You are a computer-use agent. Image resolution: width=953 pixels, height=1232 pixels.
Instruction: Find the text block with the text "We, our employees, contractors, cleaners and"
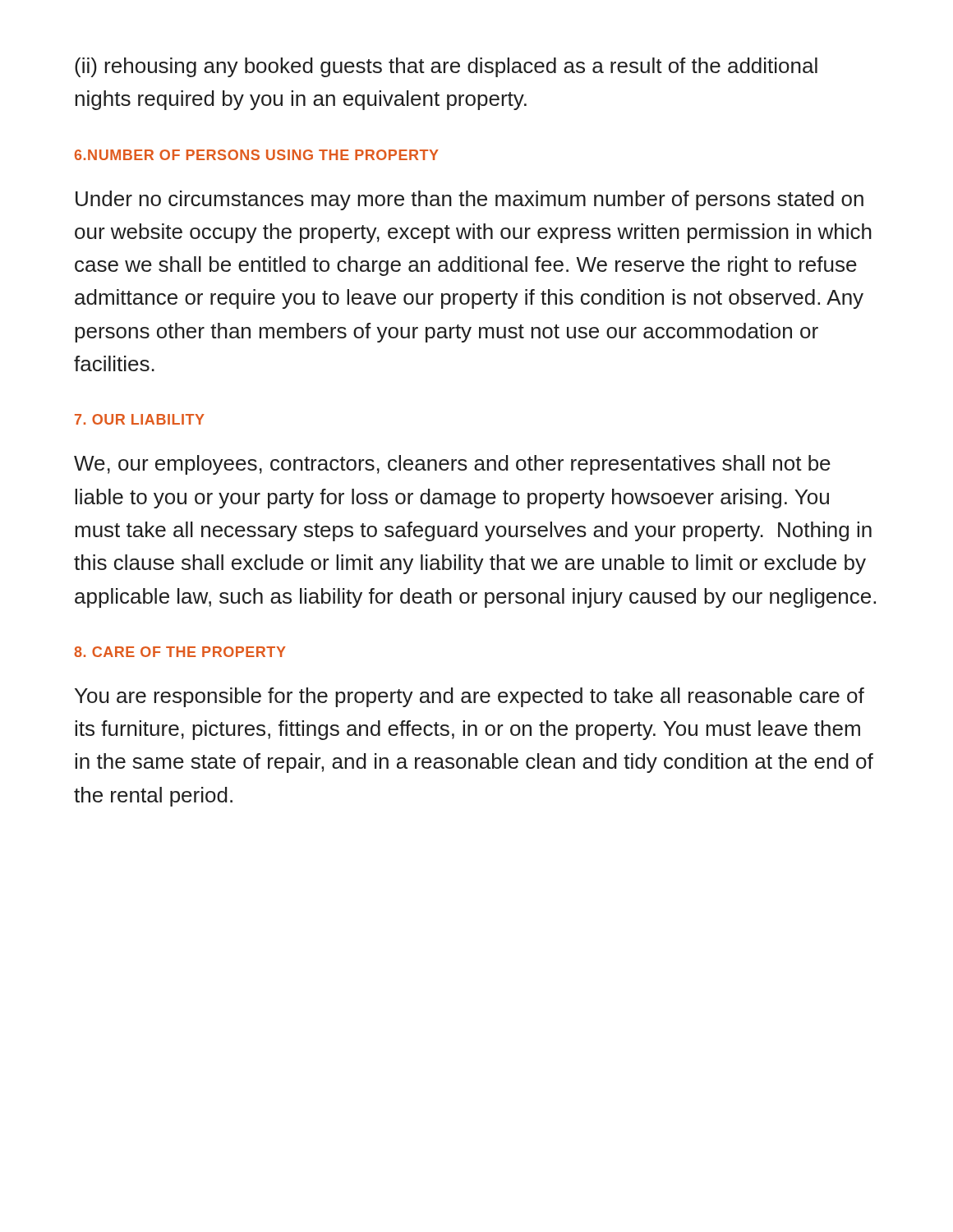point(476,530)
